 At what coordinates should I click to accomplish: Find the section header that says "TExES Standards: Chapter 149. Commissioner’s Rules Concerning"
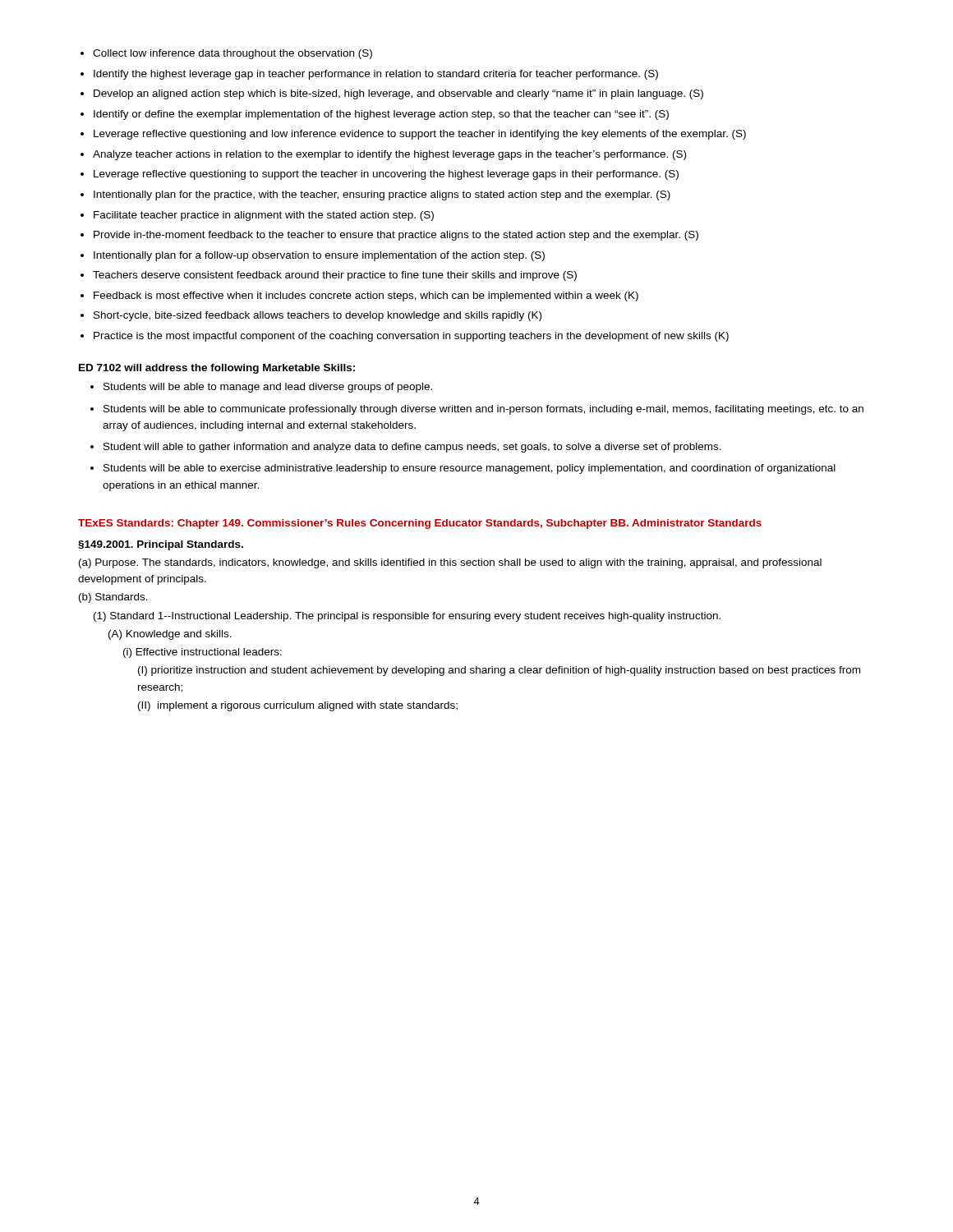click(x=420, y=523)
